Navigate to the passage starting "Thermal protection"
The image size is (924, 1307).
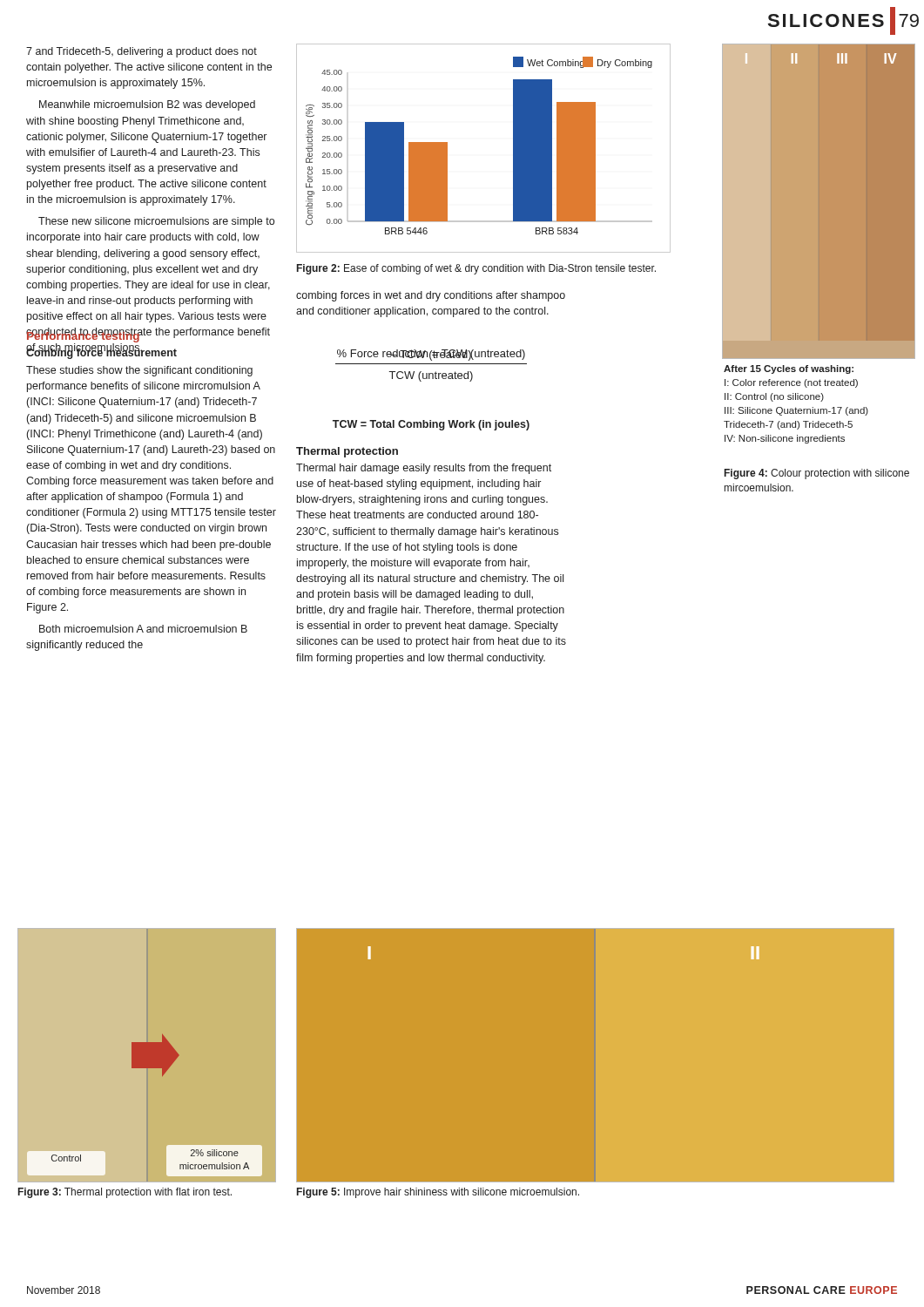347,451
